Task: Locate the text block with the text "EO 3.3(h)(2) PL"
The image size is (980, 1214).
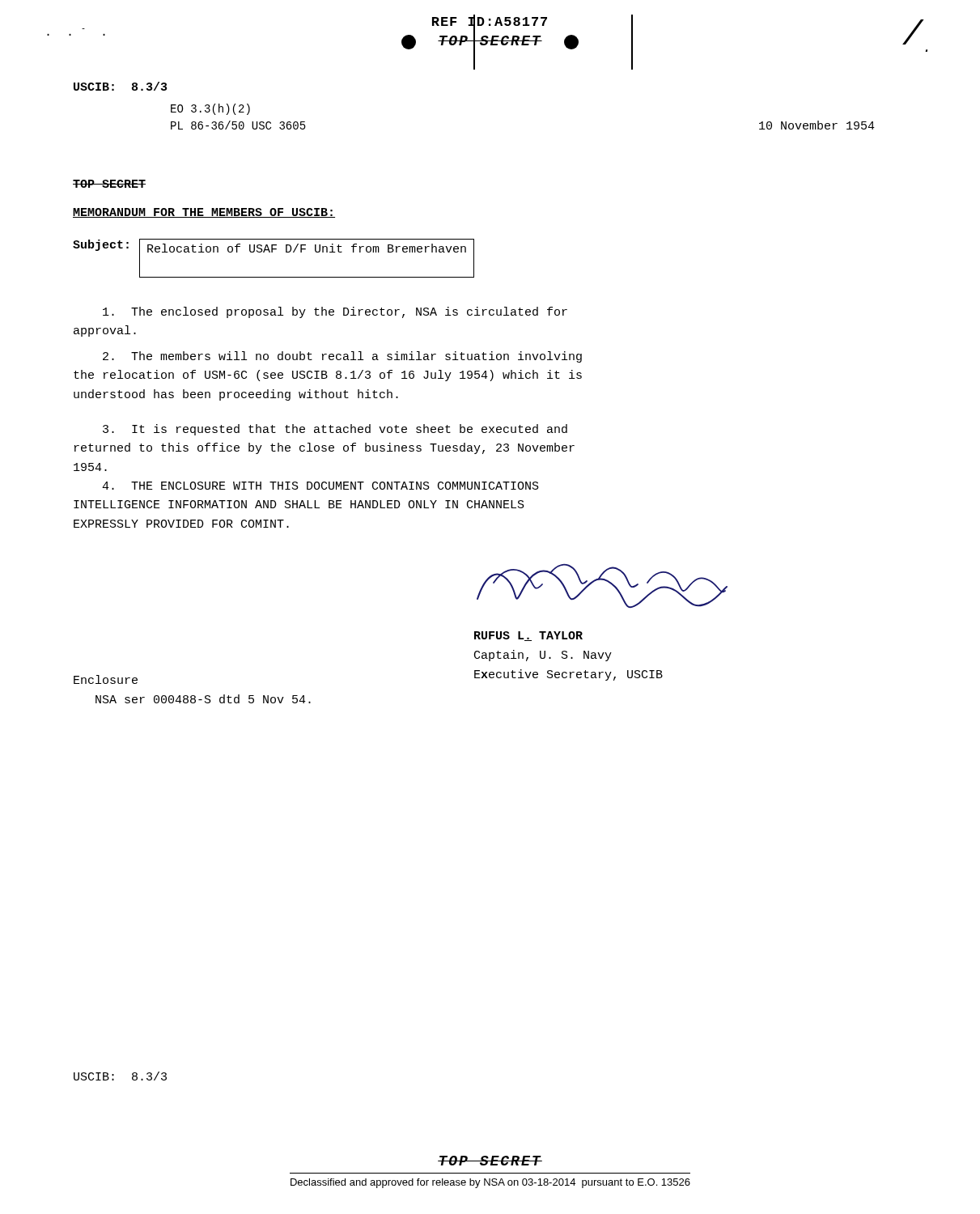Action: [x=238, y=118]
